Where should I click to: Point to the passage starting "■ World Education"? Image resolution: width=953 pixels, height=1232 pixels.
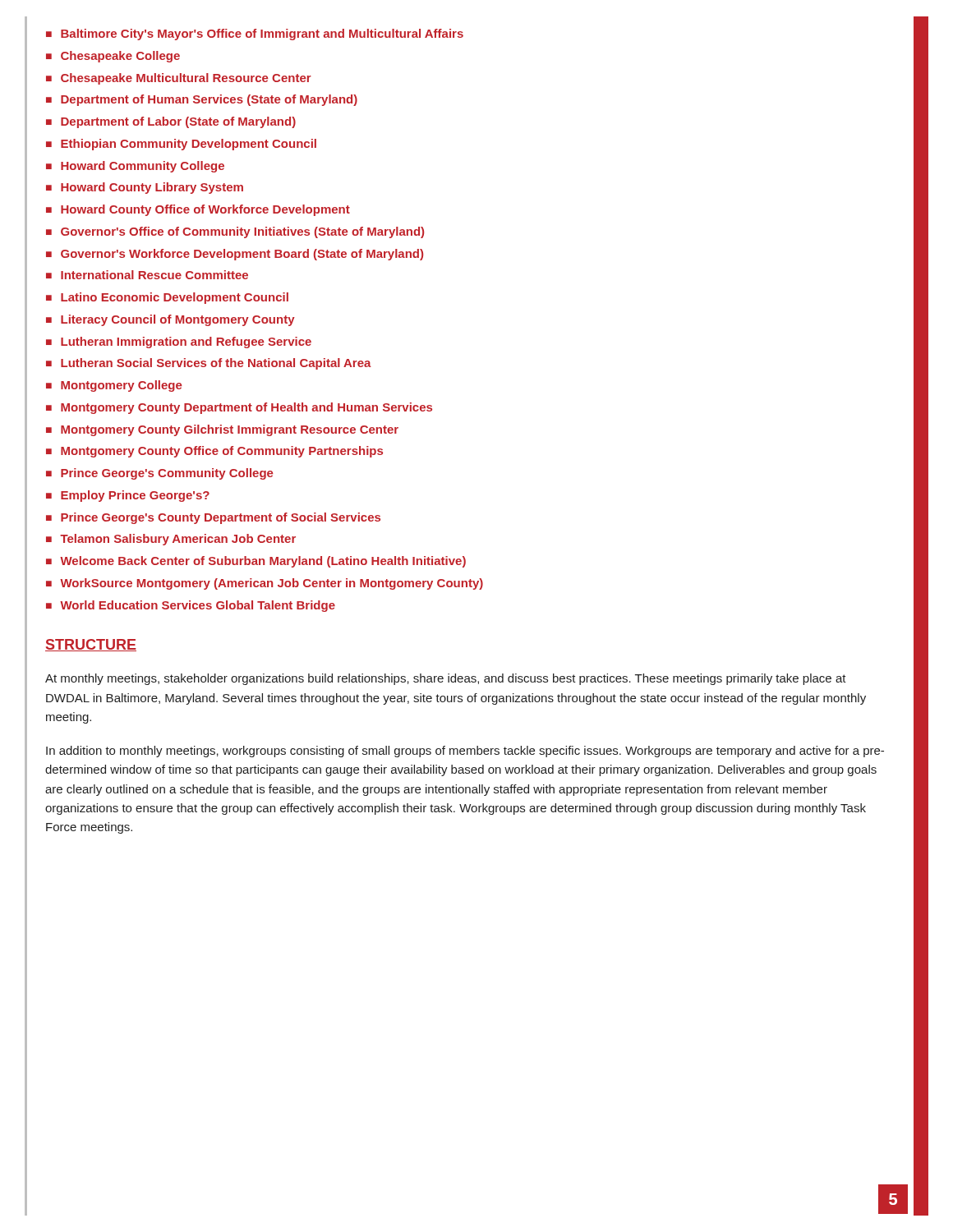190,605
